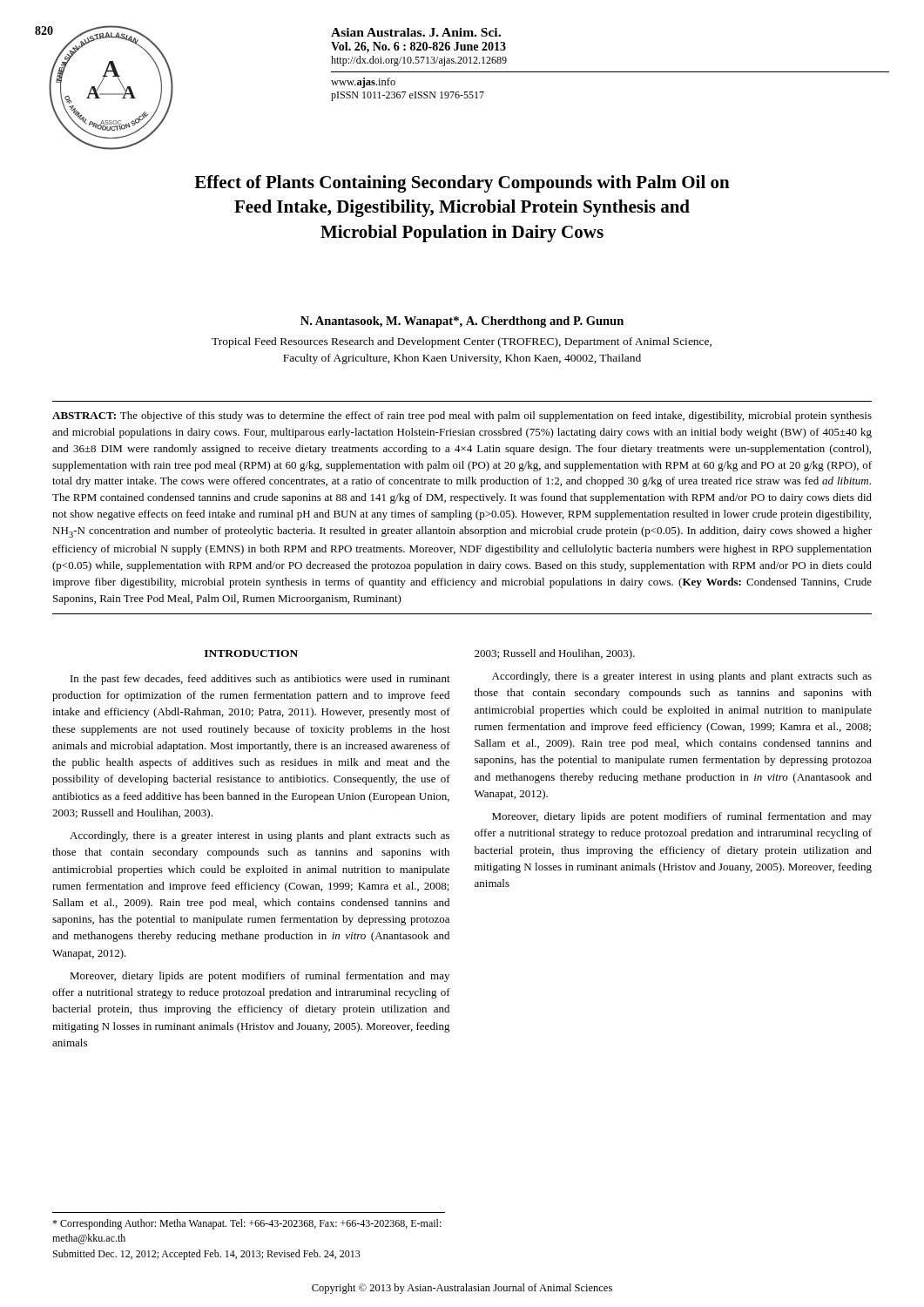The image size is (924, 1307).
Task: Locate the element starting "Effect of Plants"
Action: 462,207
